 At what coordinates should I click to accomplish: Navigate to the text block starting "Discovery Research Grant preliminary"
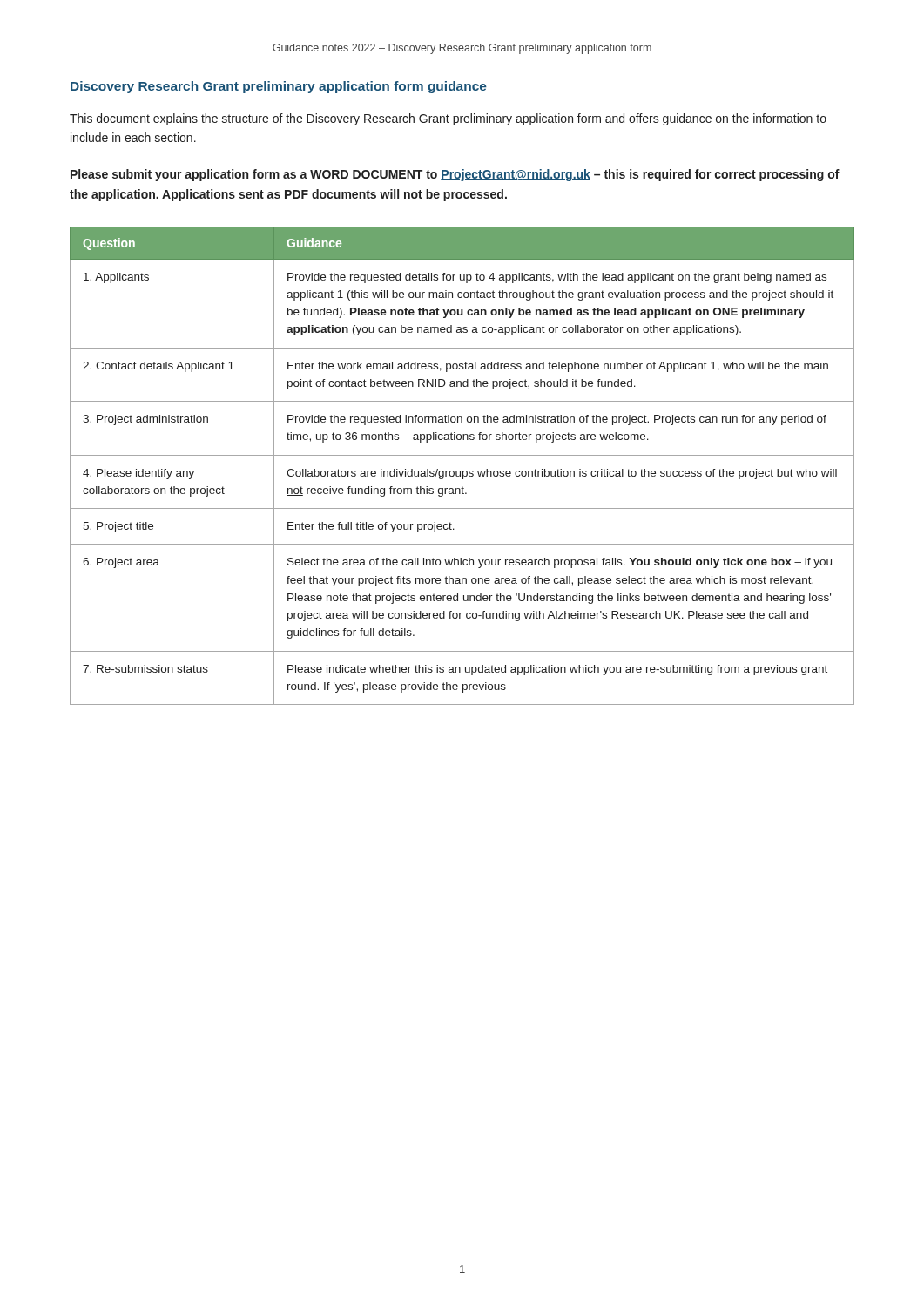pos(278,86)
